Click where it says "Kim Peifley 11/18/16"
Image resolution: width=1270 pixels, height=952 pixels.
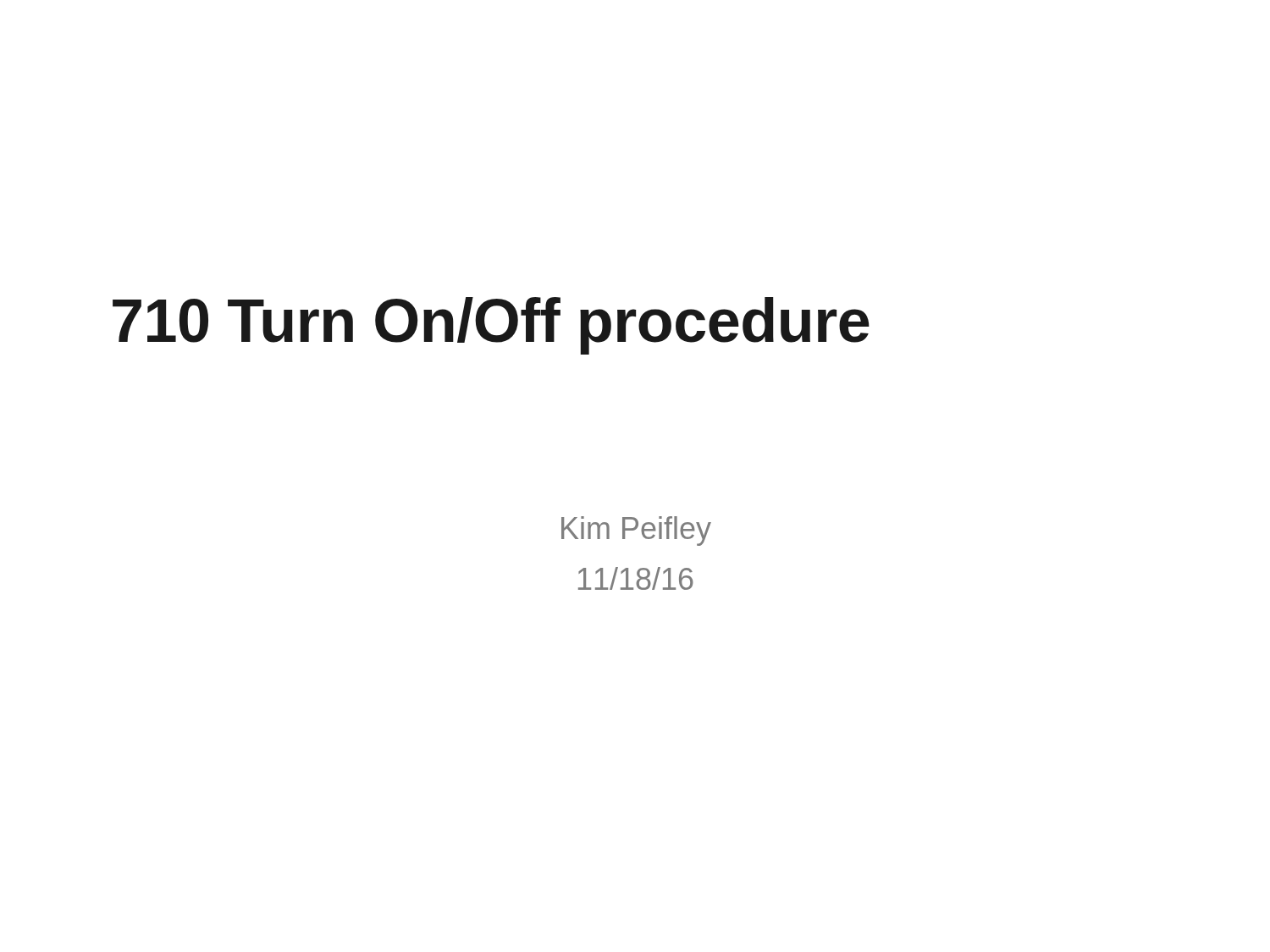point(635,555)
